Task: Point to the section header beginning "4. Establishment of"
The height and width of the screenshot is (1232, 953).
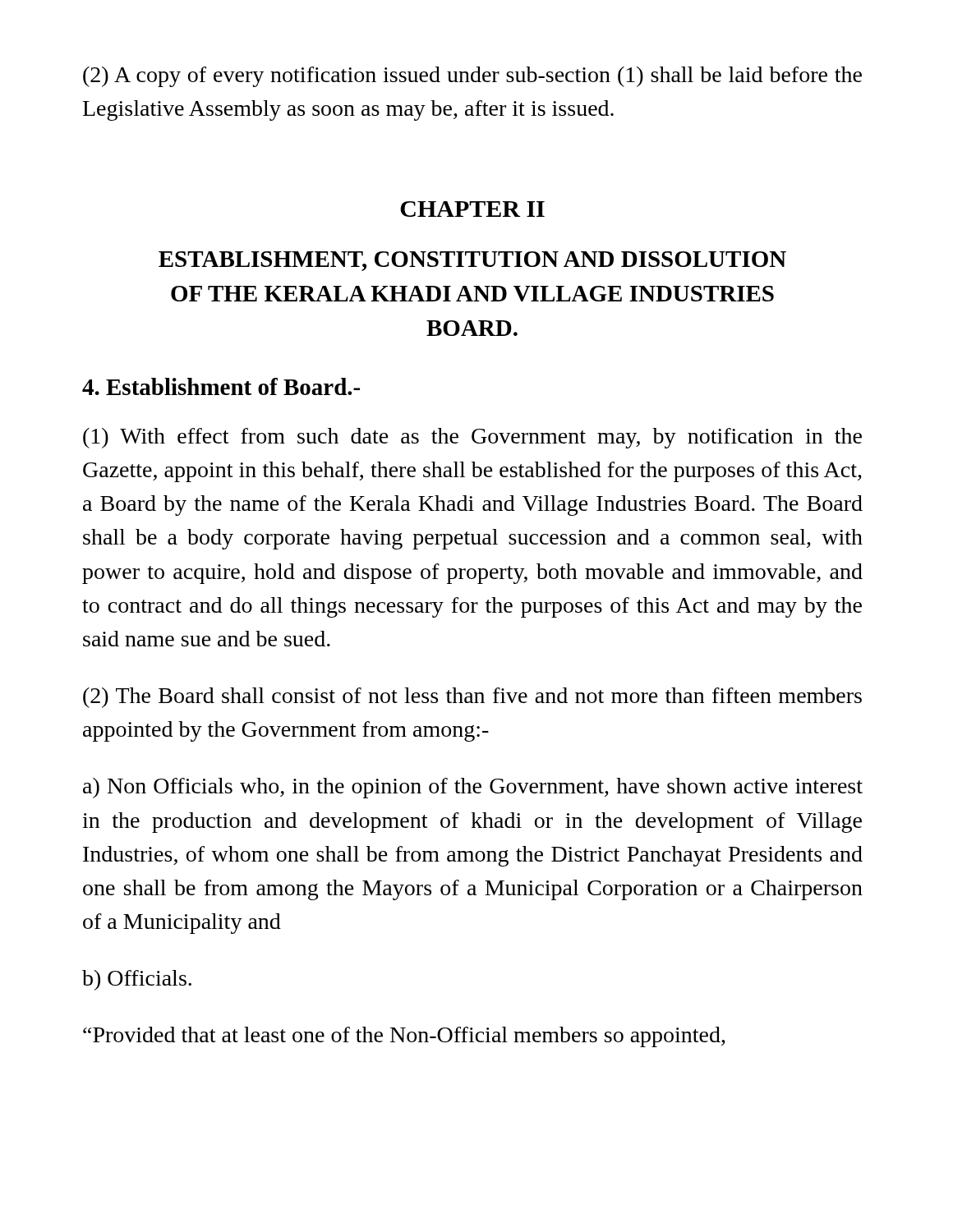Action: [x=221, y=387]
